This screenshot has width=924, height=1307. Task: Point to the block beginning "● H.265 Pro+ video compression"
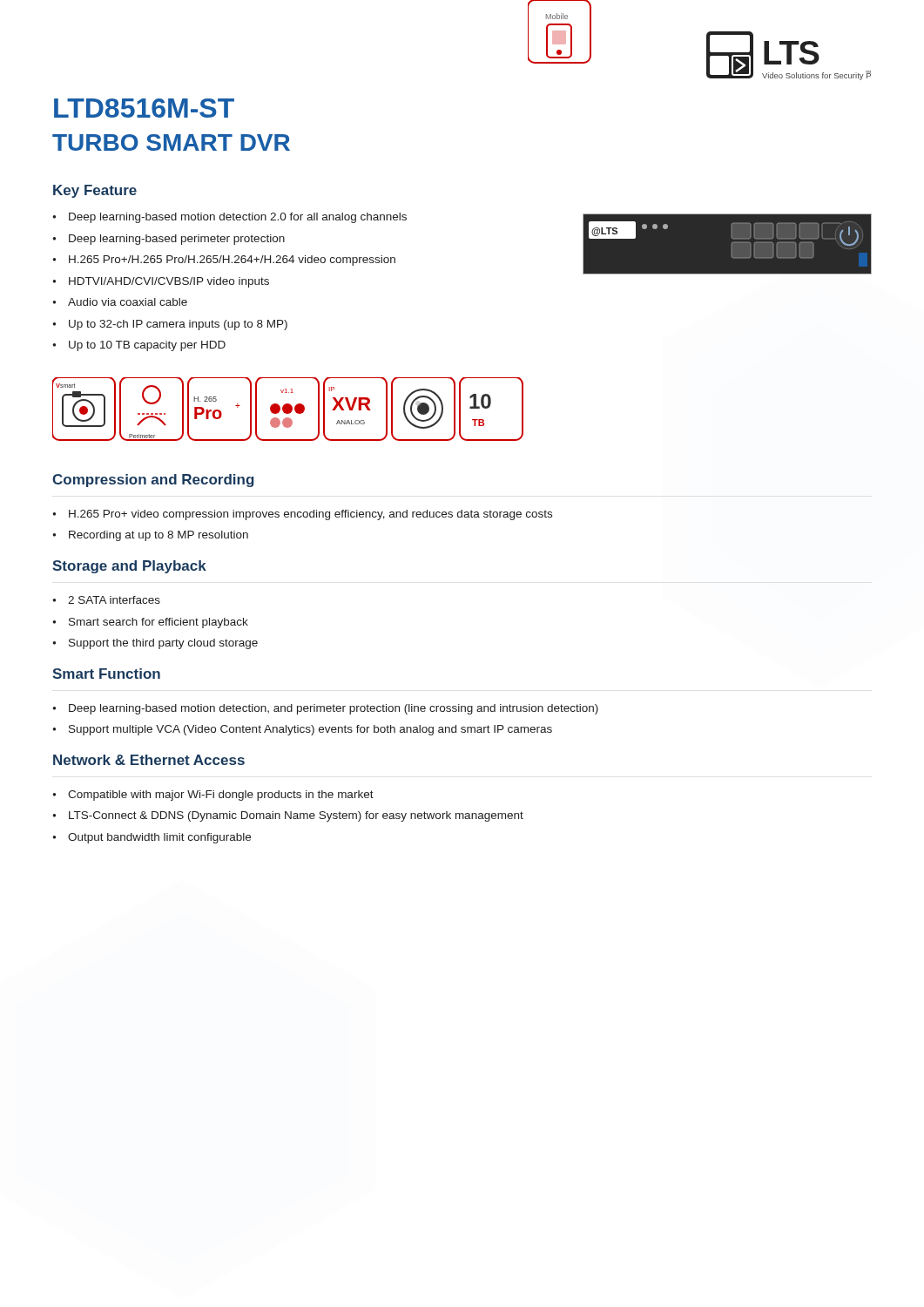click(x=303, y=514)
